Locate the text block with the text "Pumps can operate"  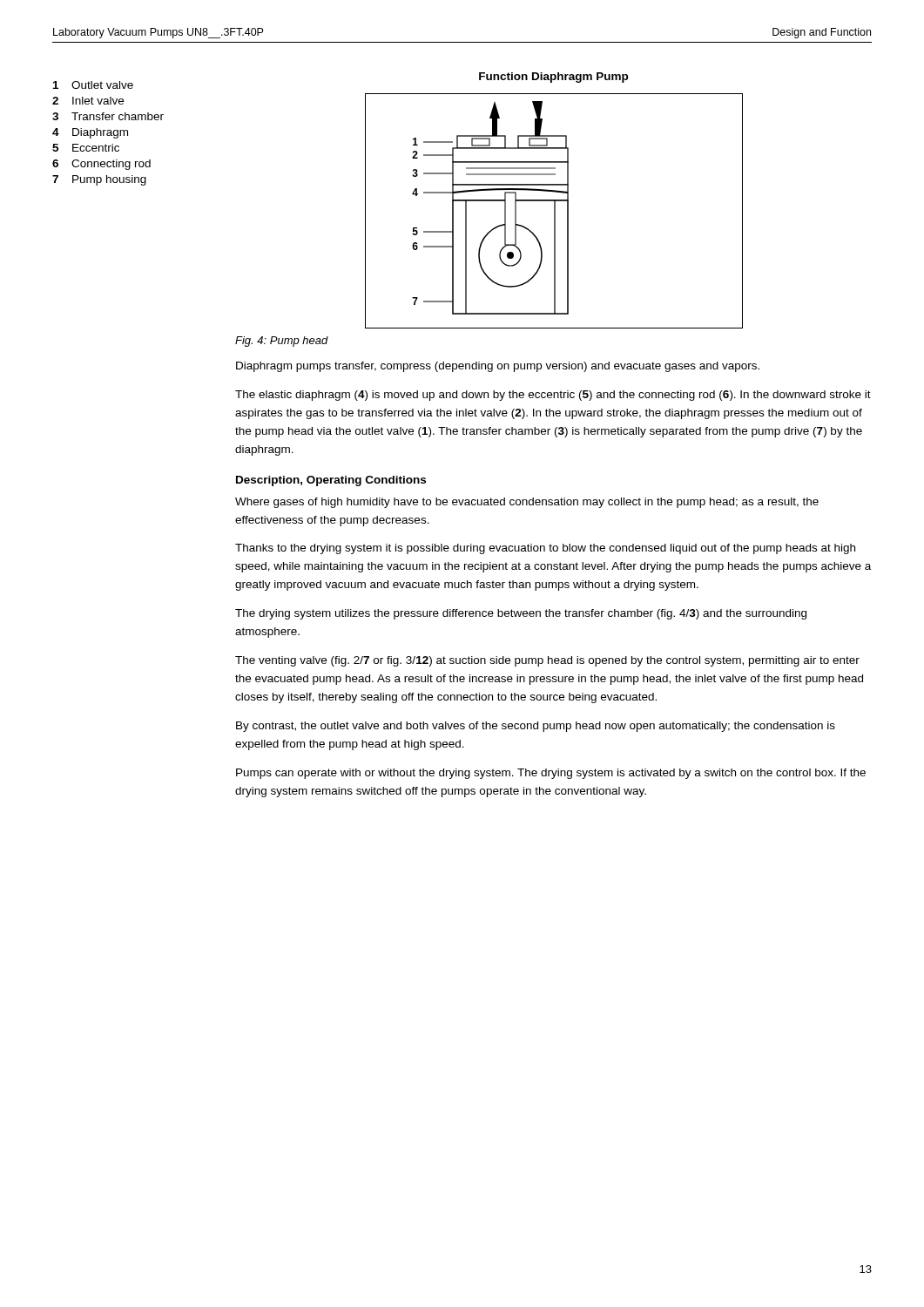[551, 781]
